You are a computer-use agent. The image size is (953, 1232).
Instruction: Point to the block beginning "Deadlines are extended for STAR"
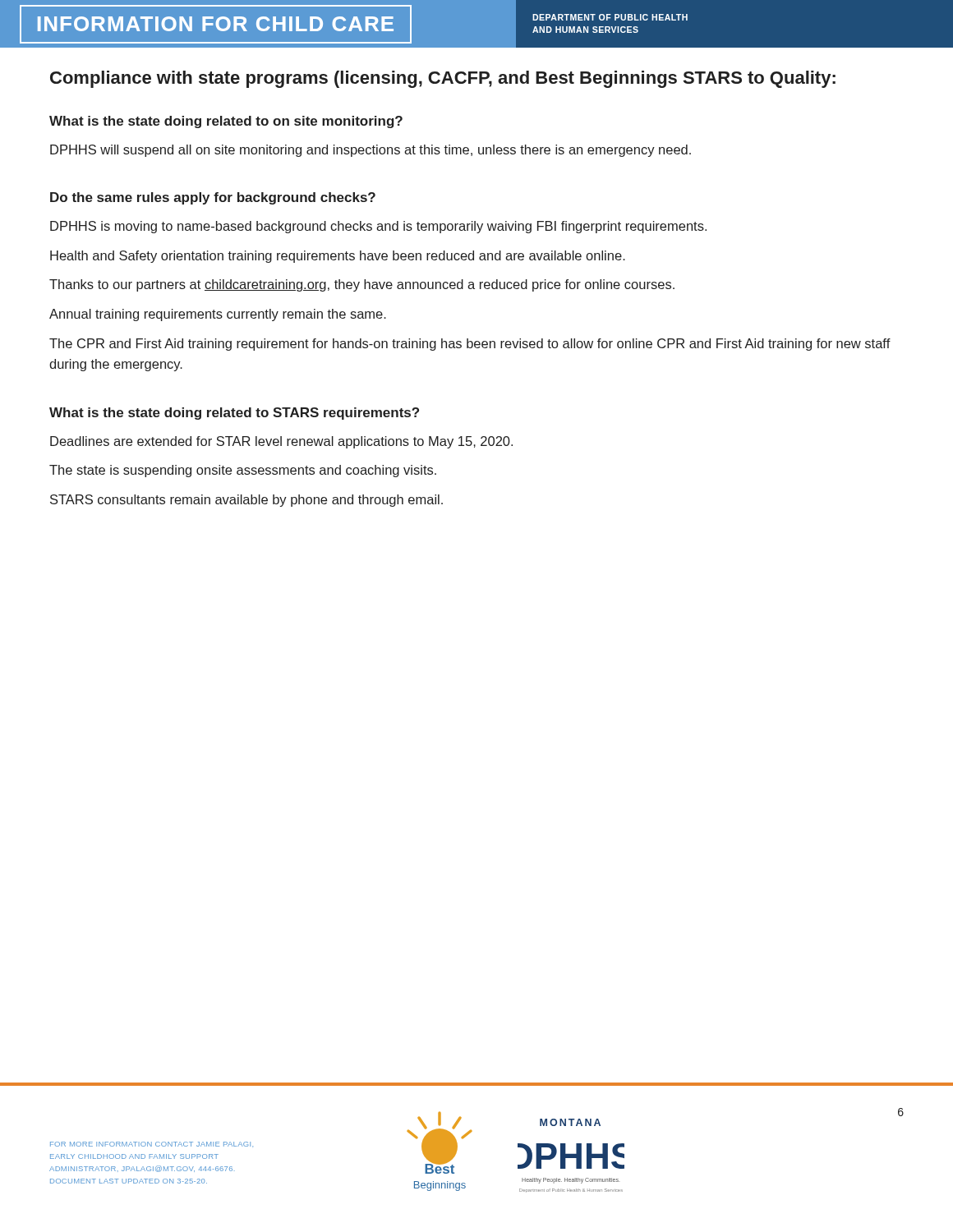click(282, 441)
